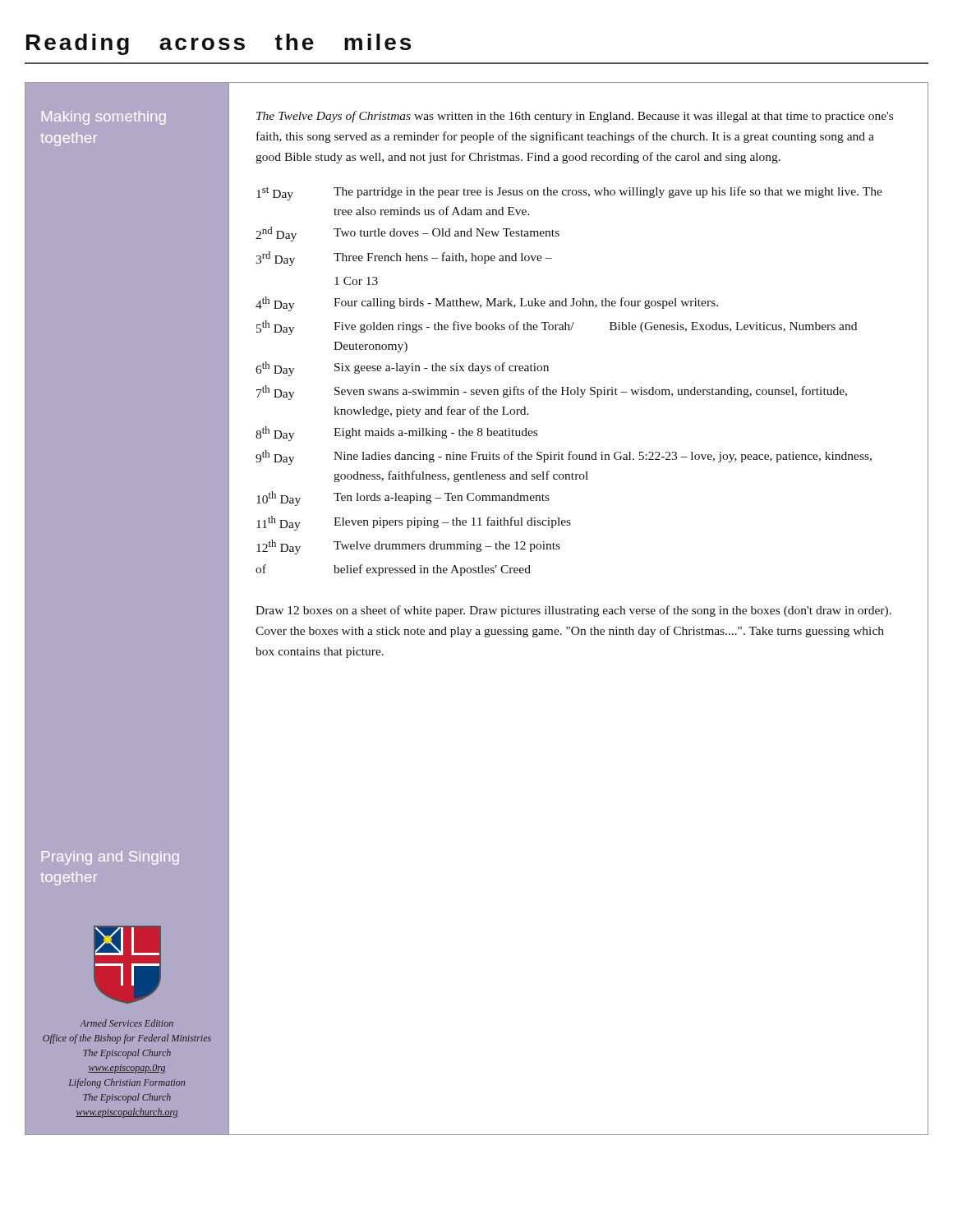Viewport: 953px width, 1232px height.
Task: Point to the element starting "of belief expressed in the"
Action: coord(393,570)
